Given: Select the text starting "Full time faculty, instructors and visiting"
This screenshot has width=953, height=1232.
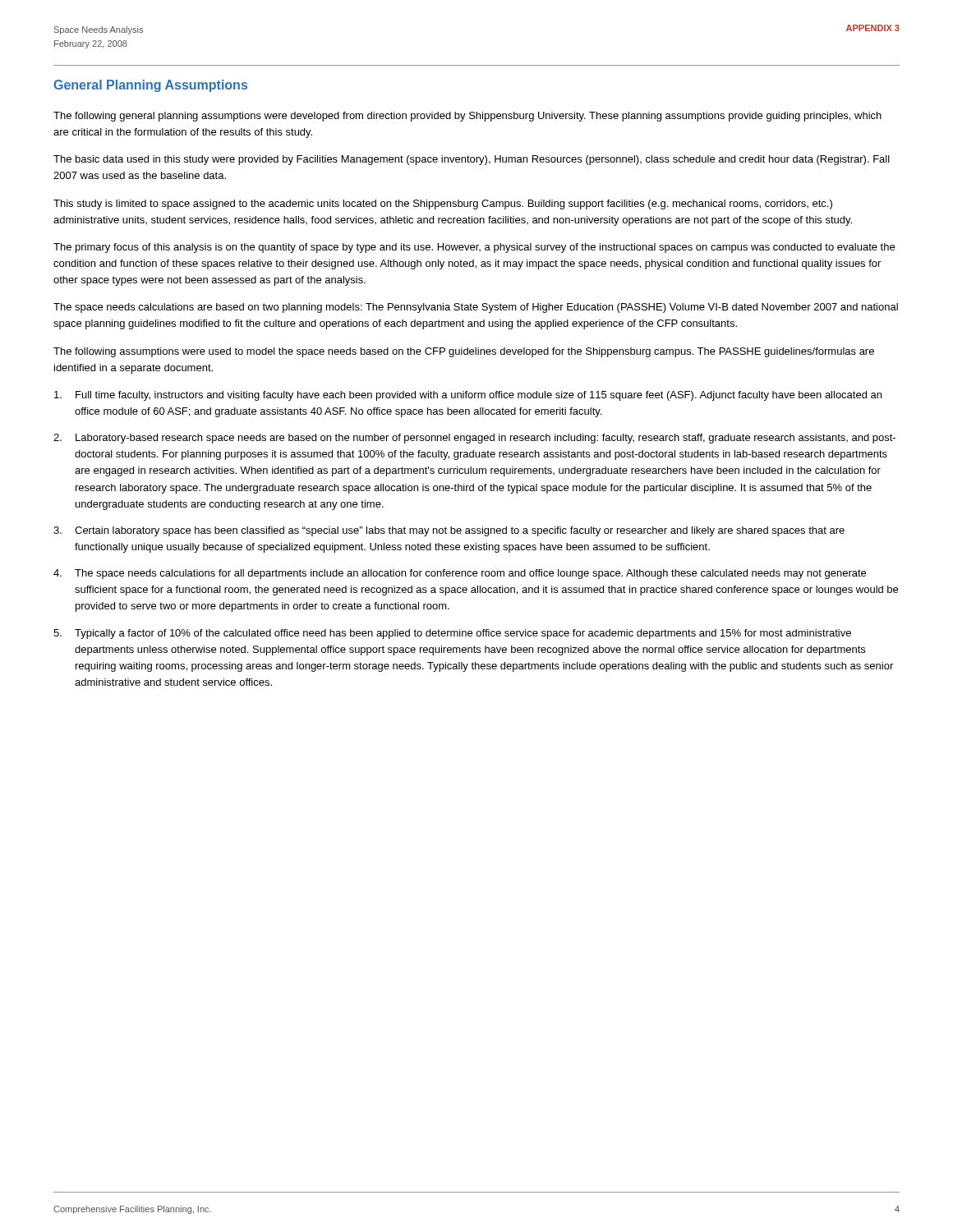Looking at the screenshot, I should [476, 403].
